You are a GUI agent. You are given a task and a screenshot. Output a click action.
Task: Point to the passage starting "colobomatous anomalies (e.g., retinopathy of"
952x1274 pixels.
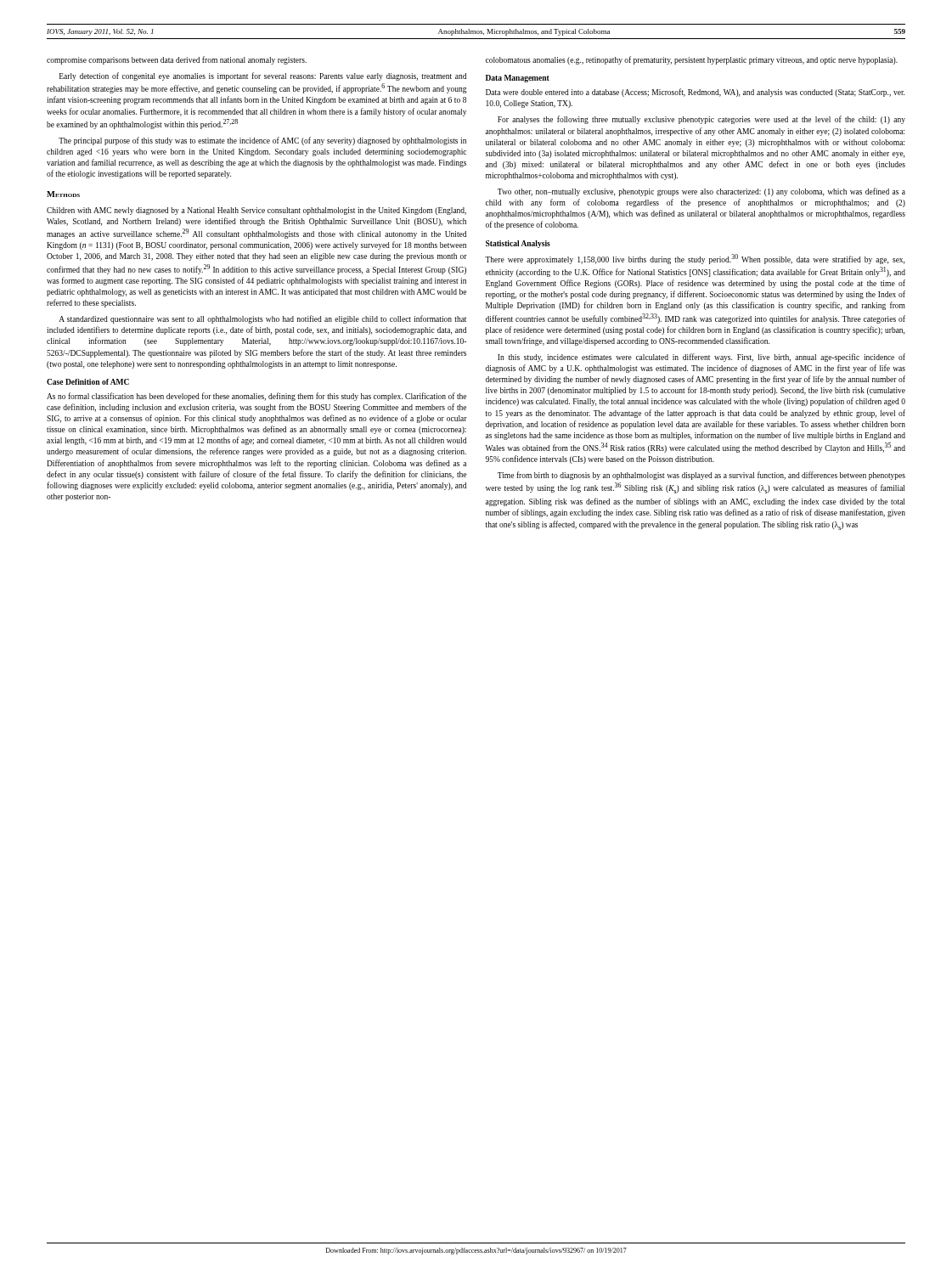(x=695, y=61)
